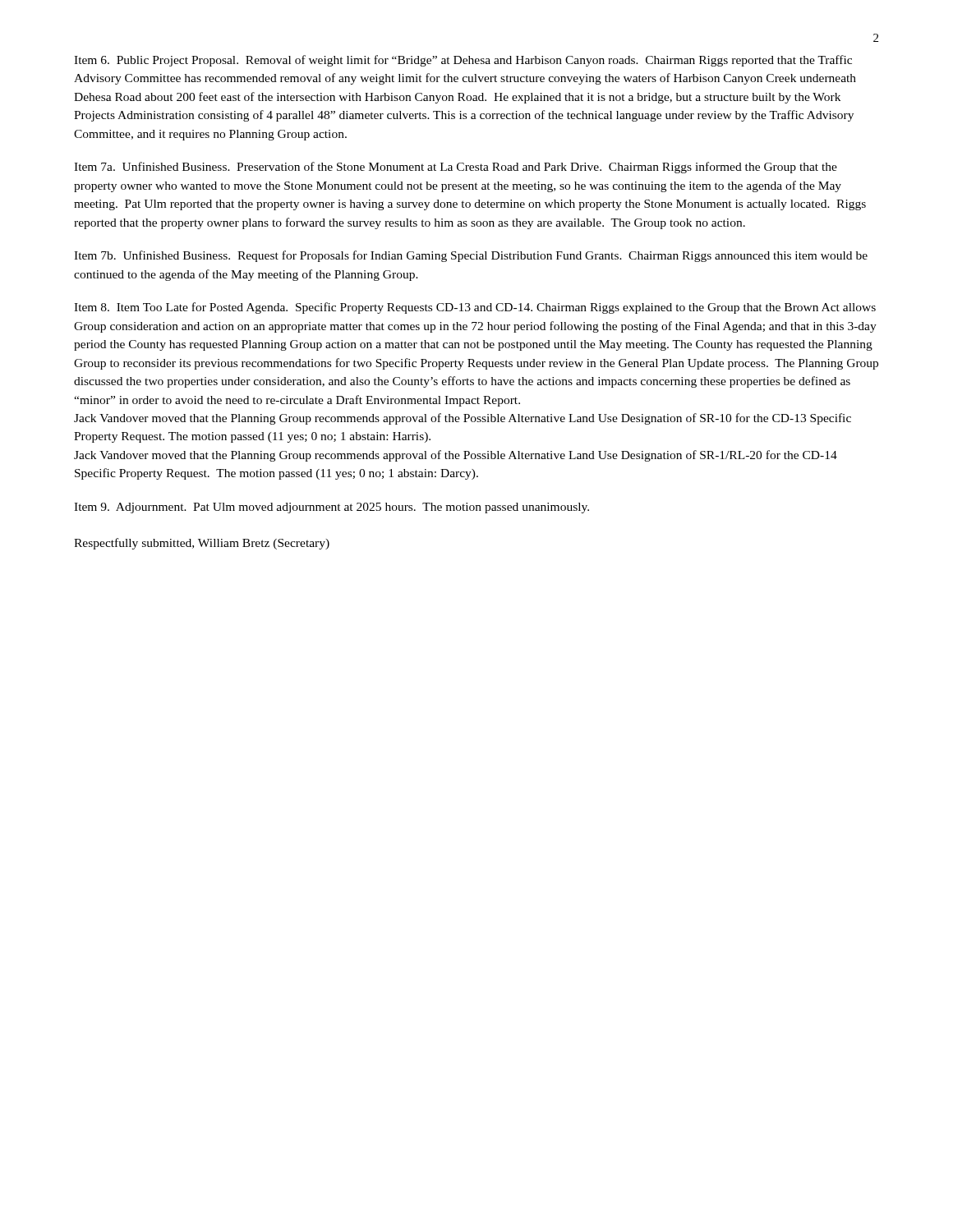The height and width of the screenshot is (1232, 953).
Task: Locate the block of text that opens with "Item 8. Item Too"
Action: (476, 391)
